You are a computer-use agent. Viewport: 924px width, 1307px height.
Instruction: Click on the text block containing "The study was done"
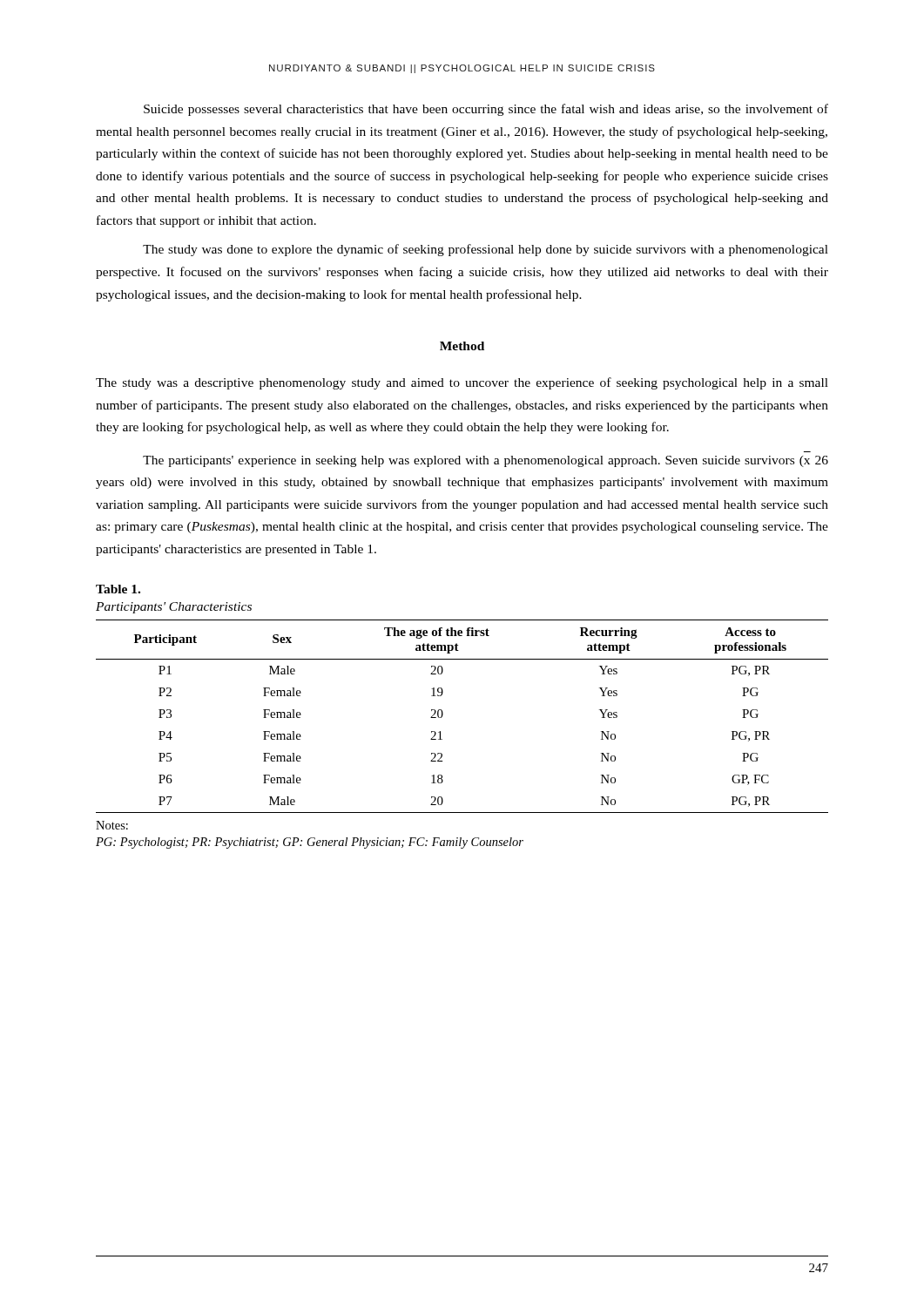point(462,272)
